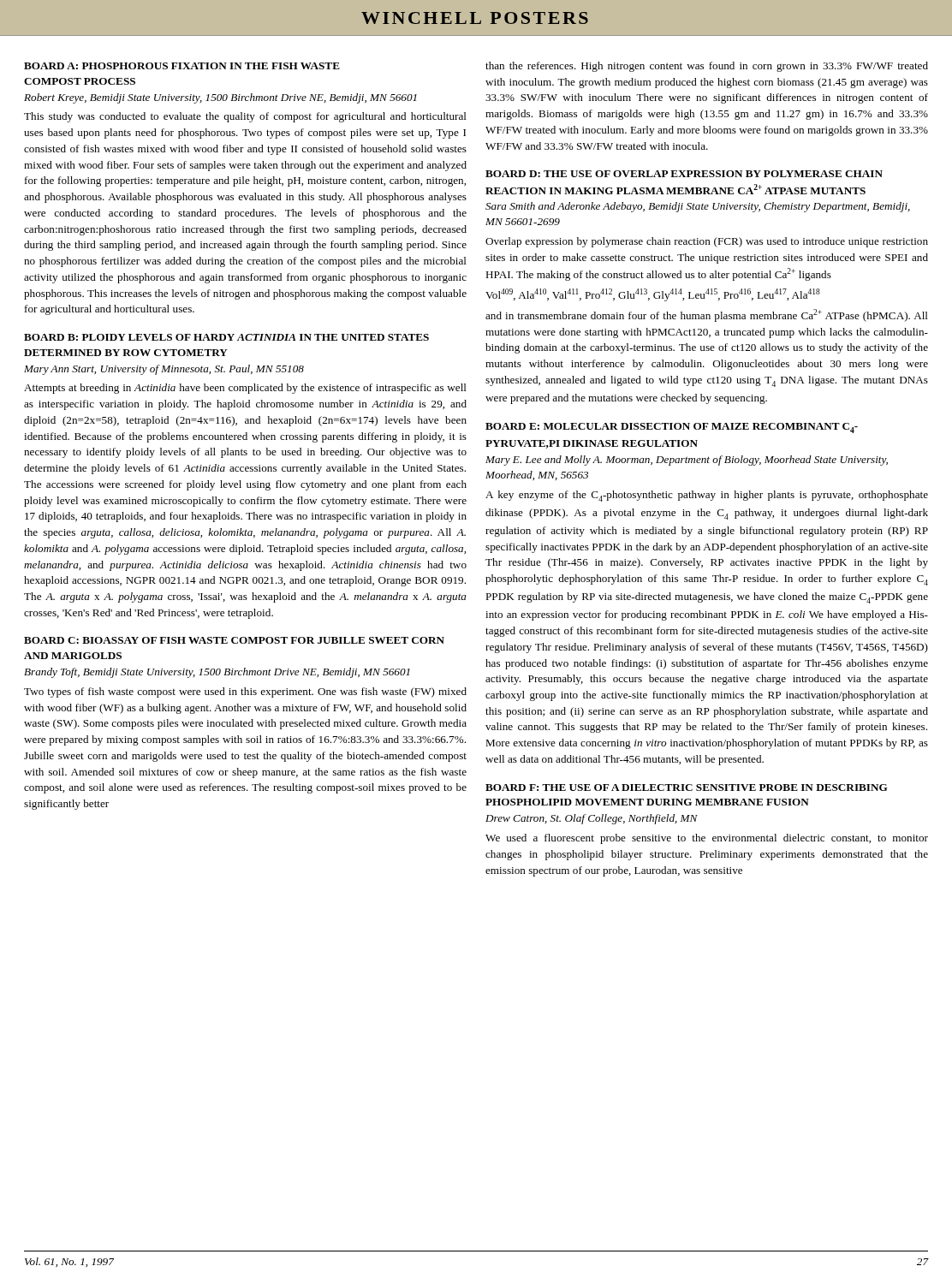
Task: Locate the passage starting "Board C: Bioassay of"
Action: pos(234,648)
